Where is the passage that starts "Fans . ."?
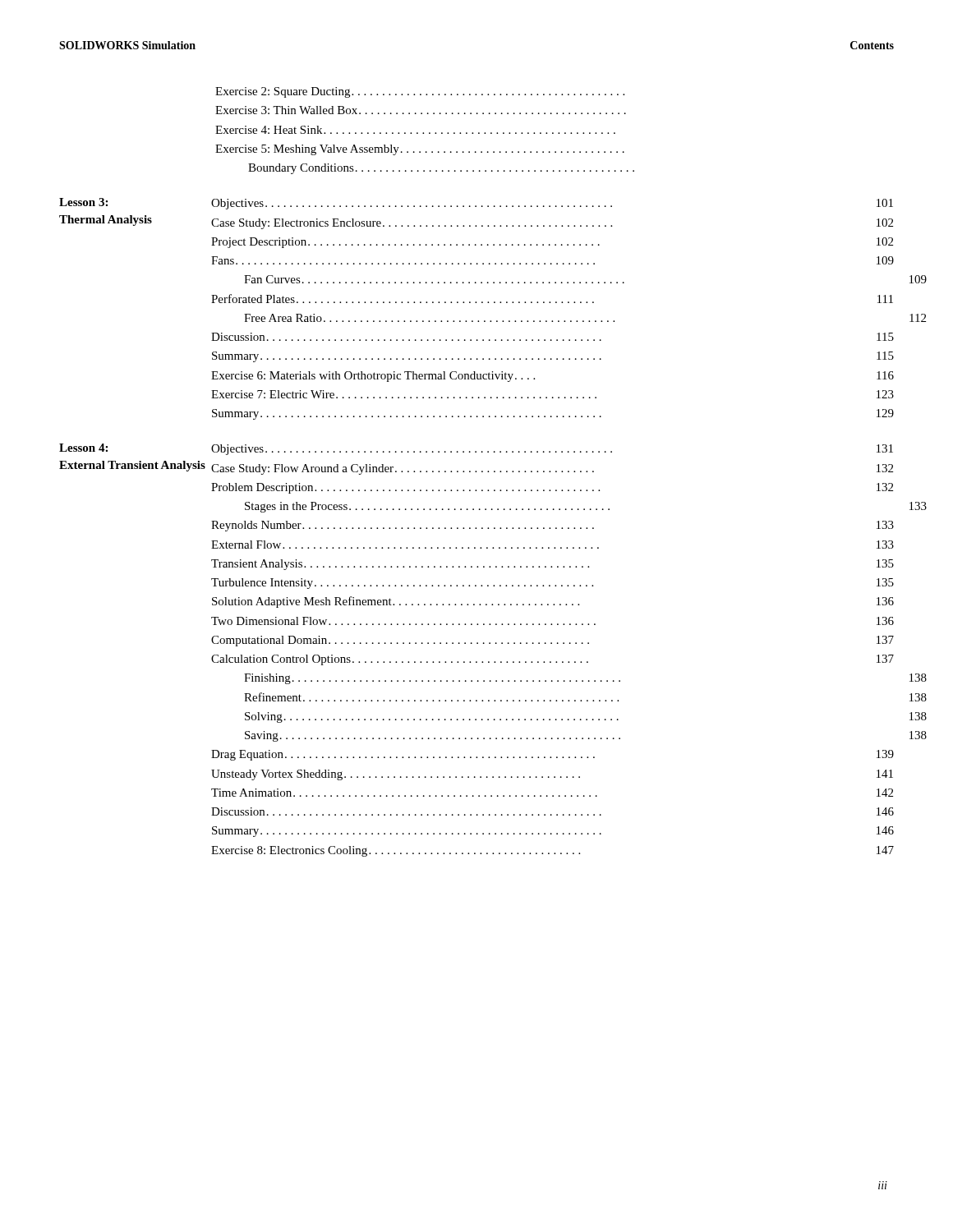This screenshot has height=1232, width=953. point(553,261)
